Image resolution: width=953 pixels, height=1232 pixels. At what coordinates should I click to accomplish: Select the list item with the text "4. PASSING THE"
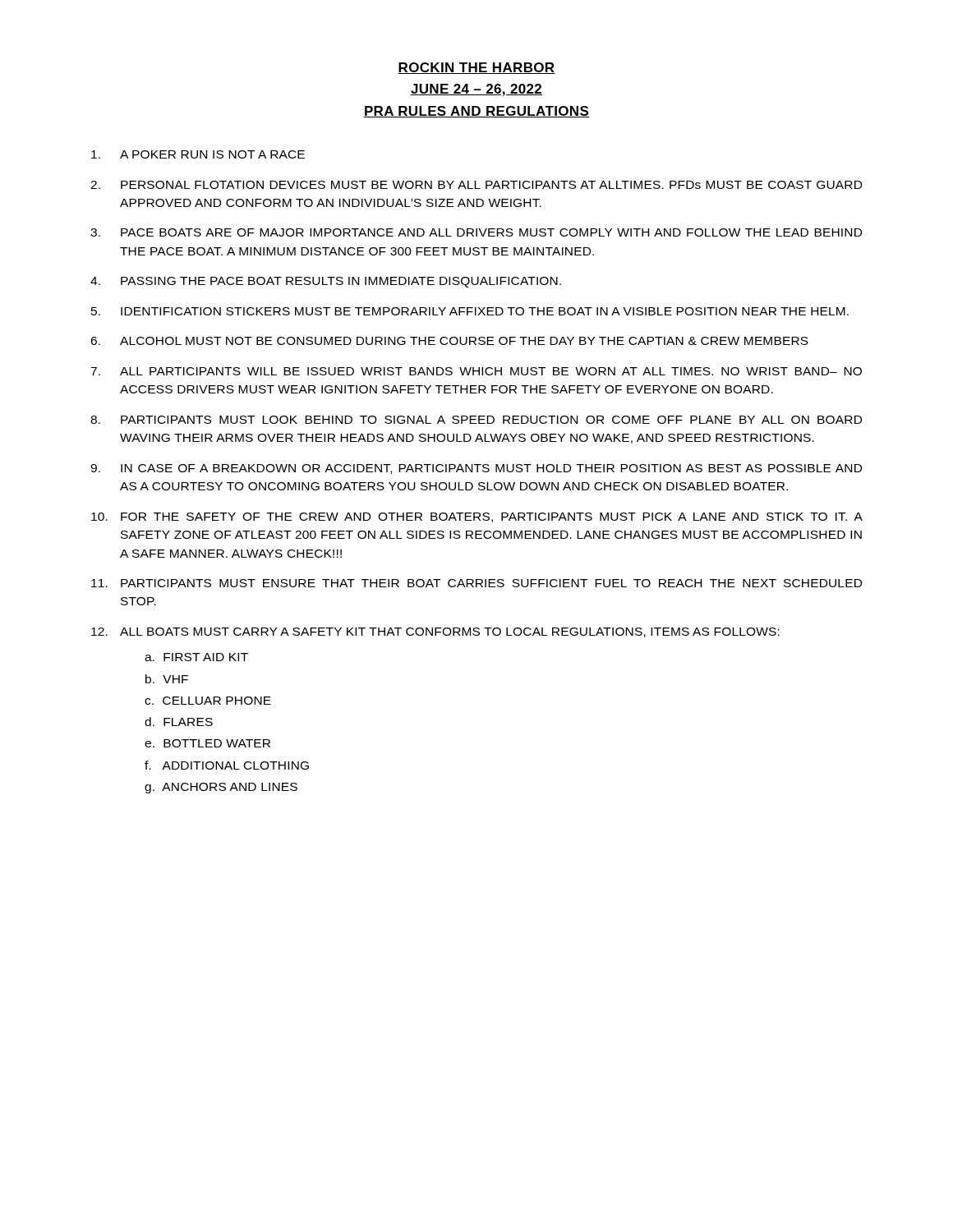(x=476, y=281)
